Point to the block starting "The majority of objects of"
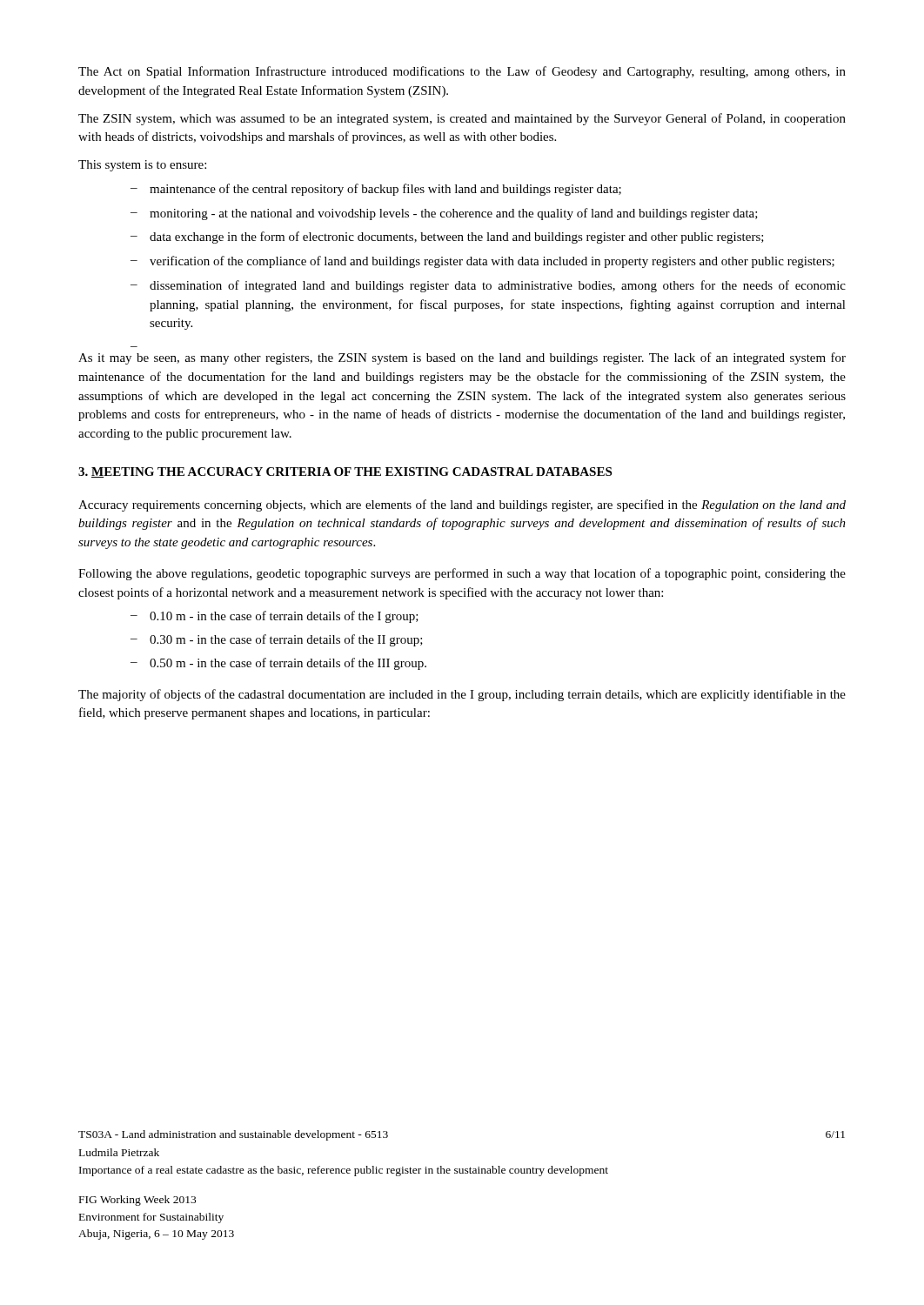Screen dimensions: 1305x924 pos(462,703)
